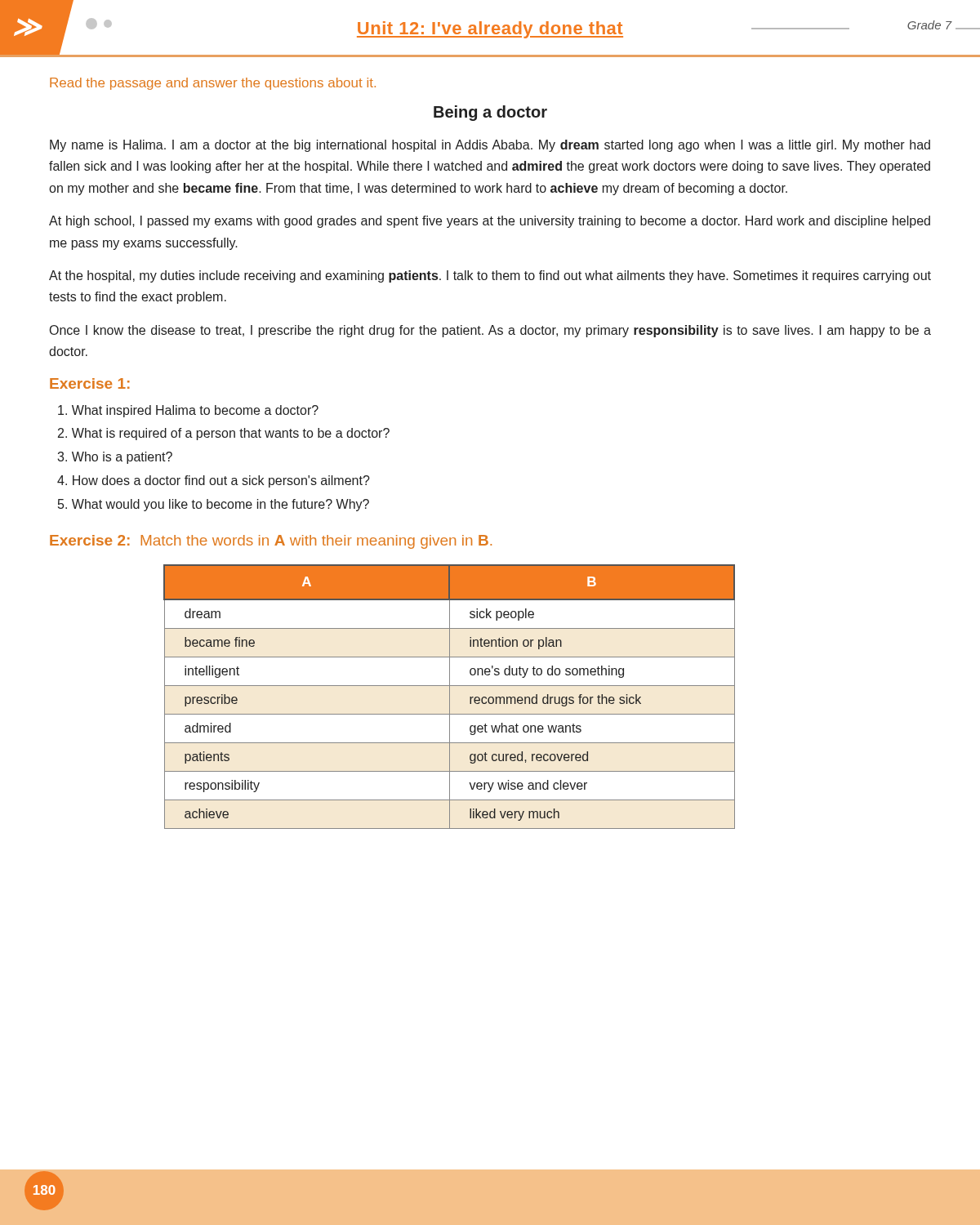Locate the table with the text "sick people"
The width and height of the screenshot is (980, 1225).
(x=531, y=696)
